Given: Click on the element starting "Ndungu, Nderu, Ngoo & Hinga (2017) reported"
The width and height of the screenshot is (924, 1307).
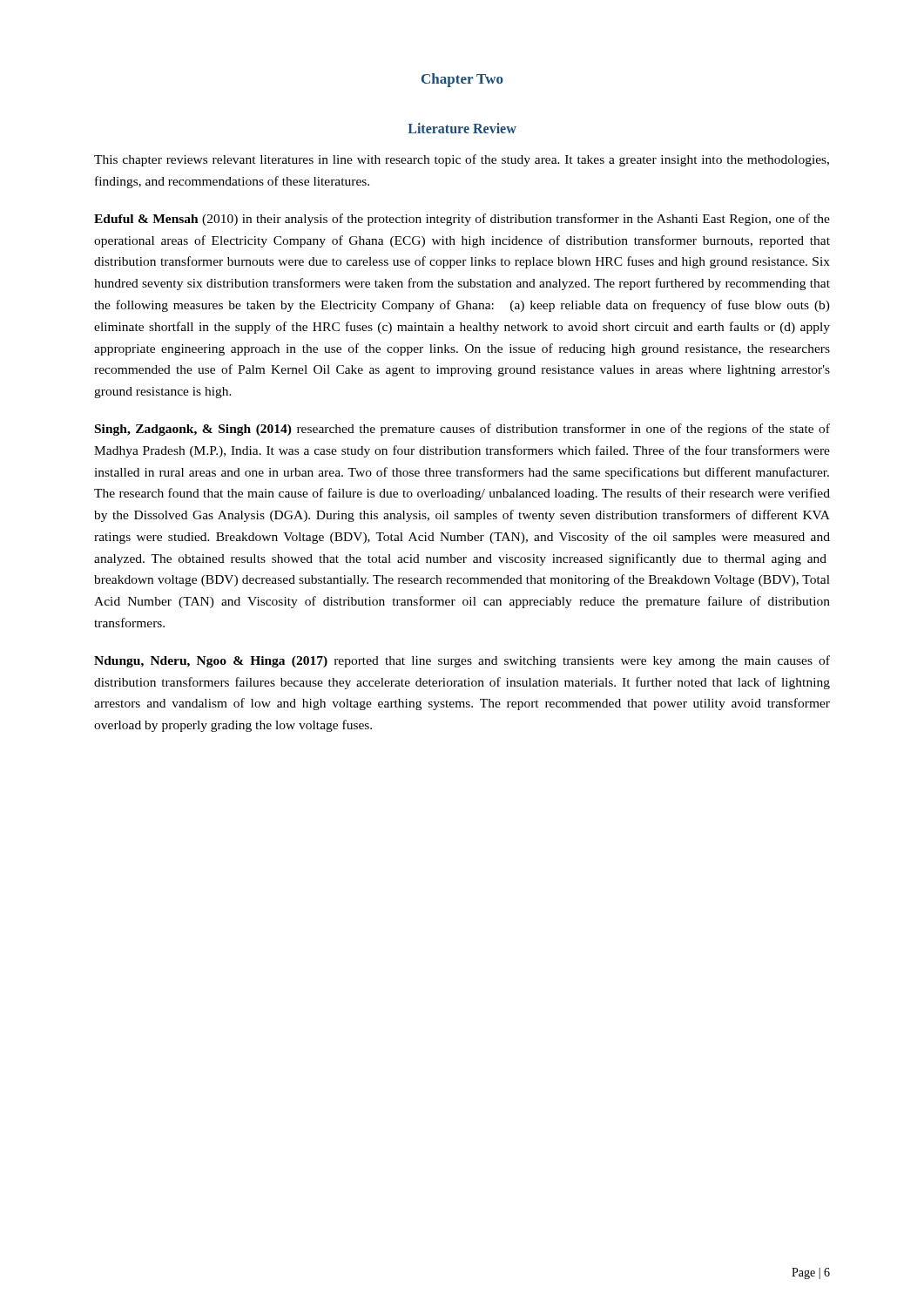Looking at the screenshot, I should pyautogui.click(x=462, y=692).
